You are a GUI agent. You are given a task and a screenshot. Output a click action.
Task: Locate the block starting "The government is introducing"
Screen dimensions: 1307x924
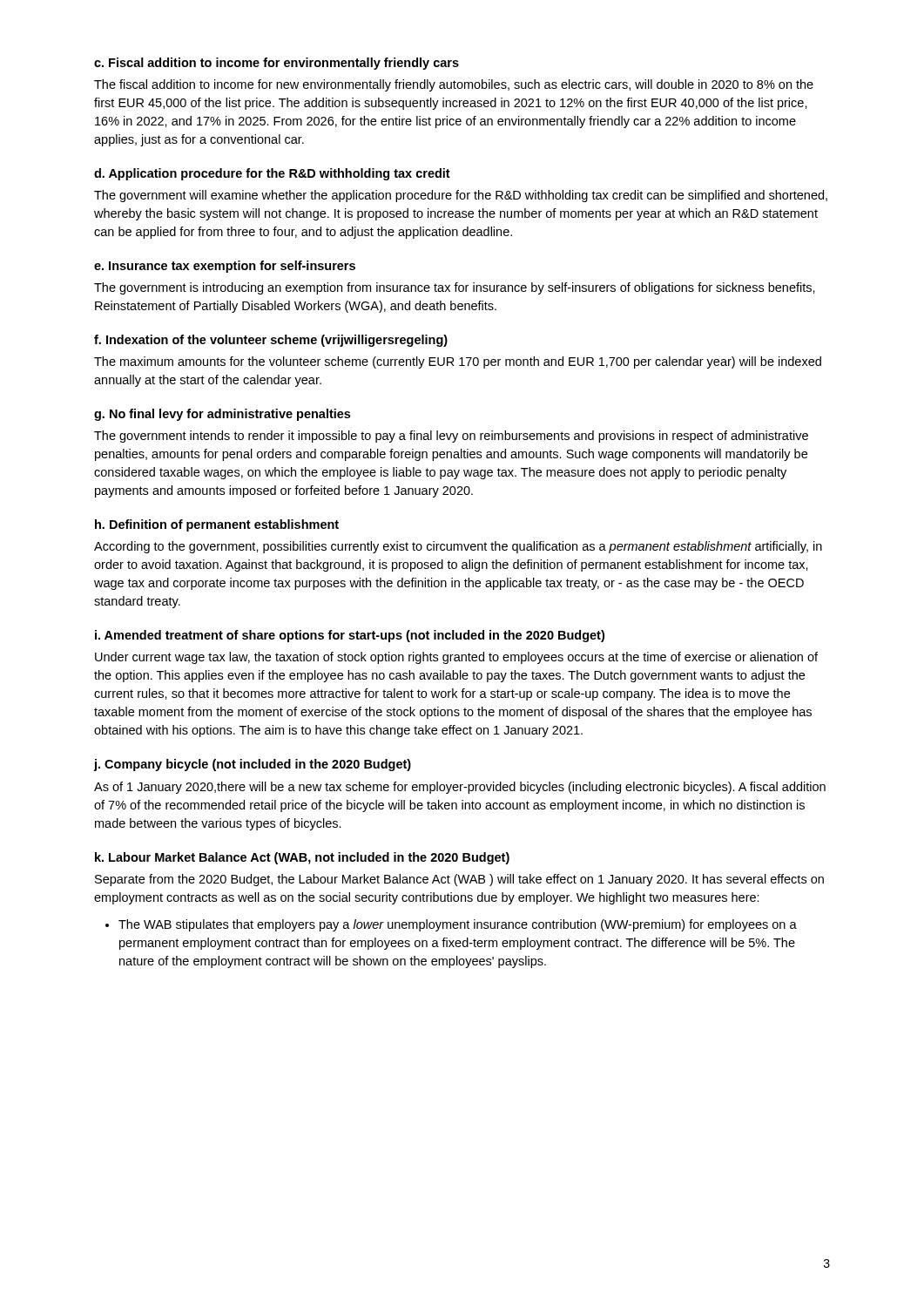point(462,297)
